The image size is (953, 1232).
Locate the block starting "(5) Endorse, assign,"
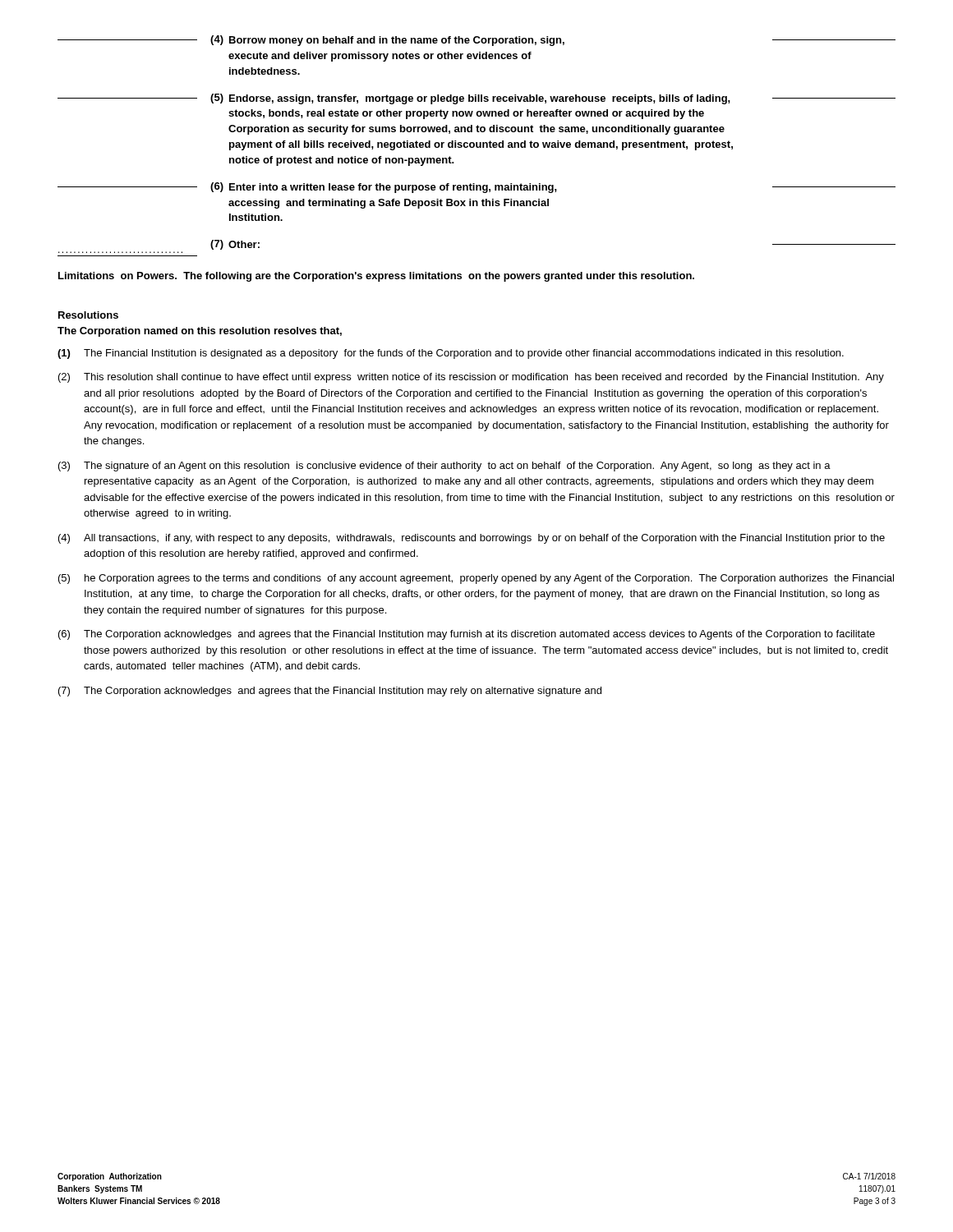(476, 129)
